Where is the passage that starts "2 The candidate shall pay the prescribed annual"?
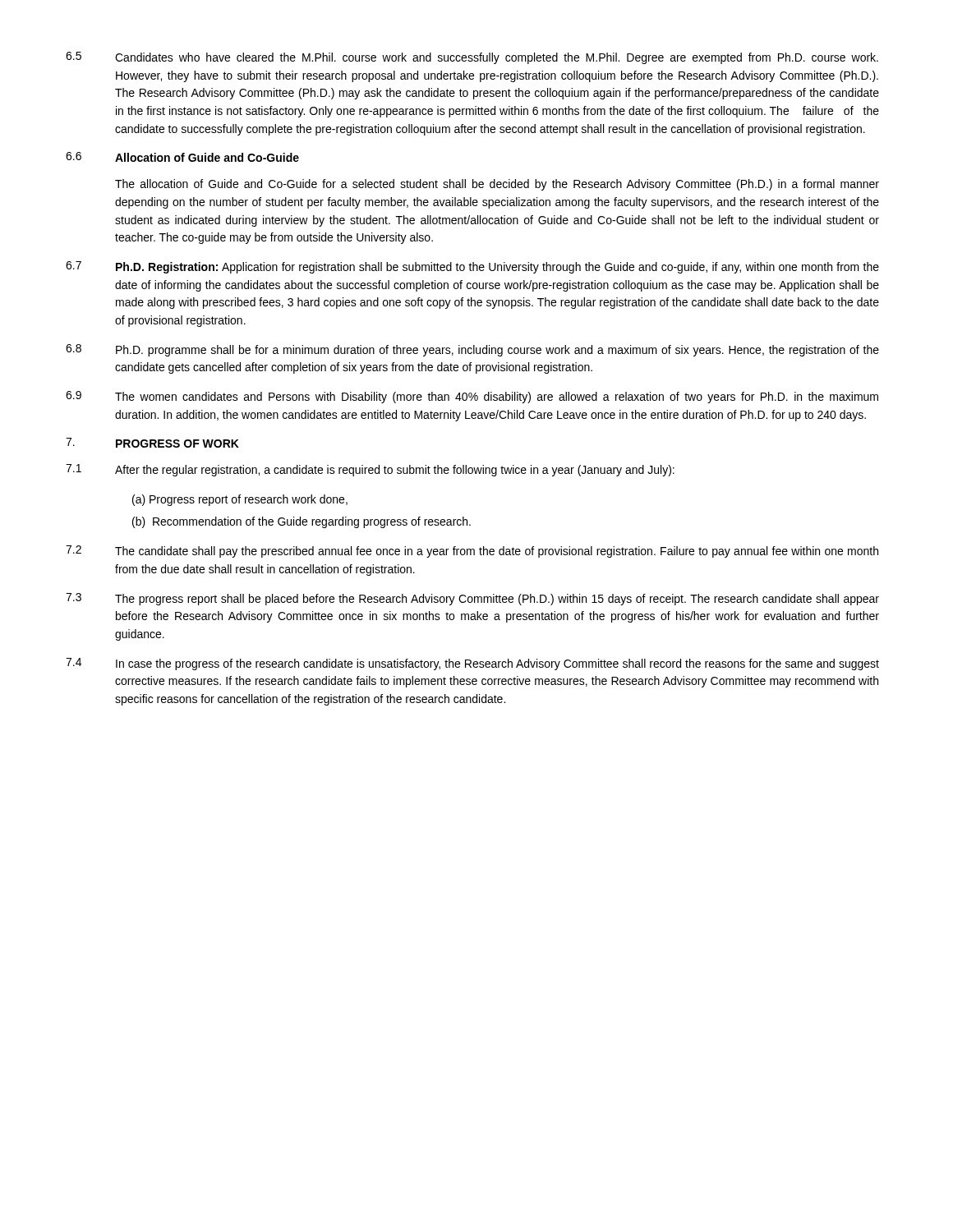The height and width of the screenshot is (1232, 953). coord(472,561)
